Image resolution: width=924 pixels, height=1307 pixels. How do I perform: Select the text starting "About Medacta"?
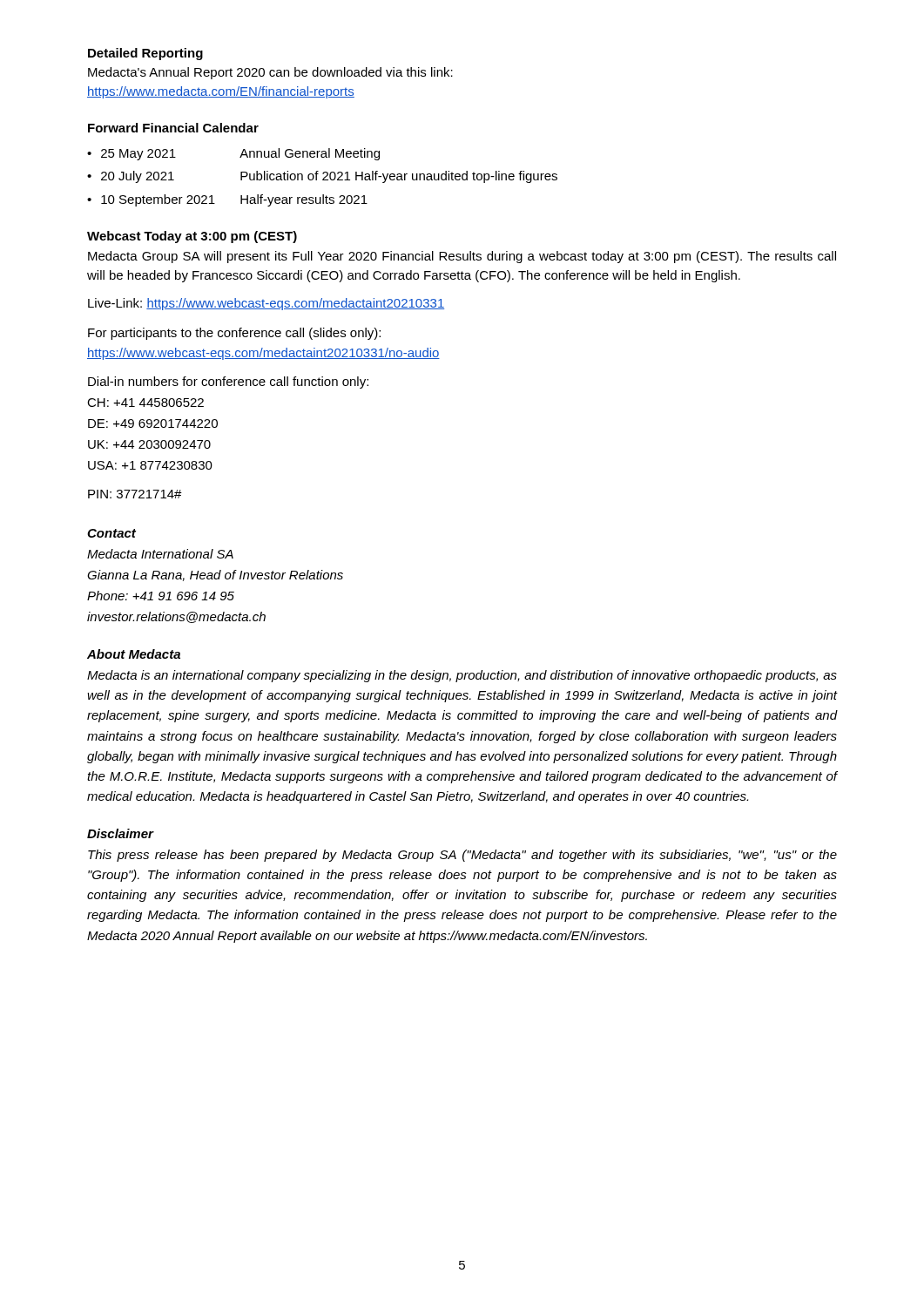tap(134, 654)
